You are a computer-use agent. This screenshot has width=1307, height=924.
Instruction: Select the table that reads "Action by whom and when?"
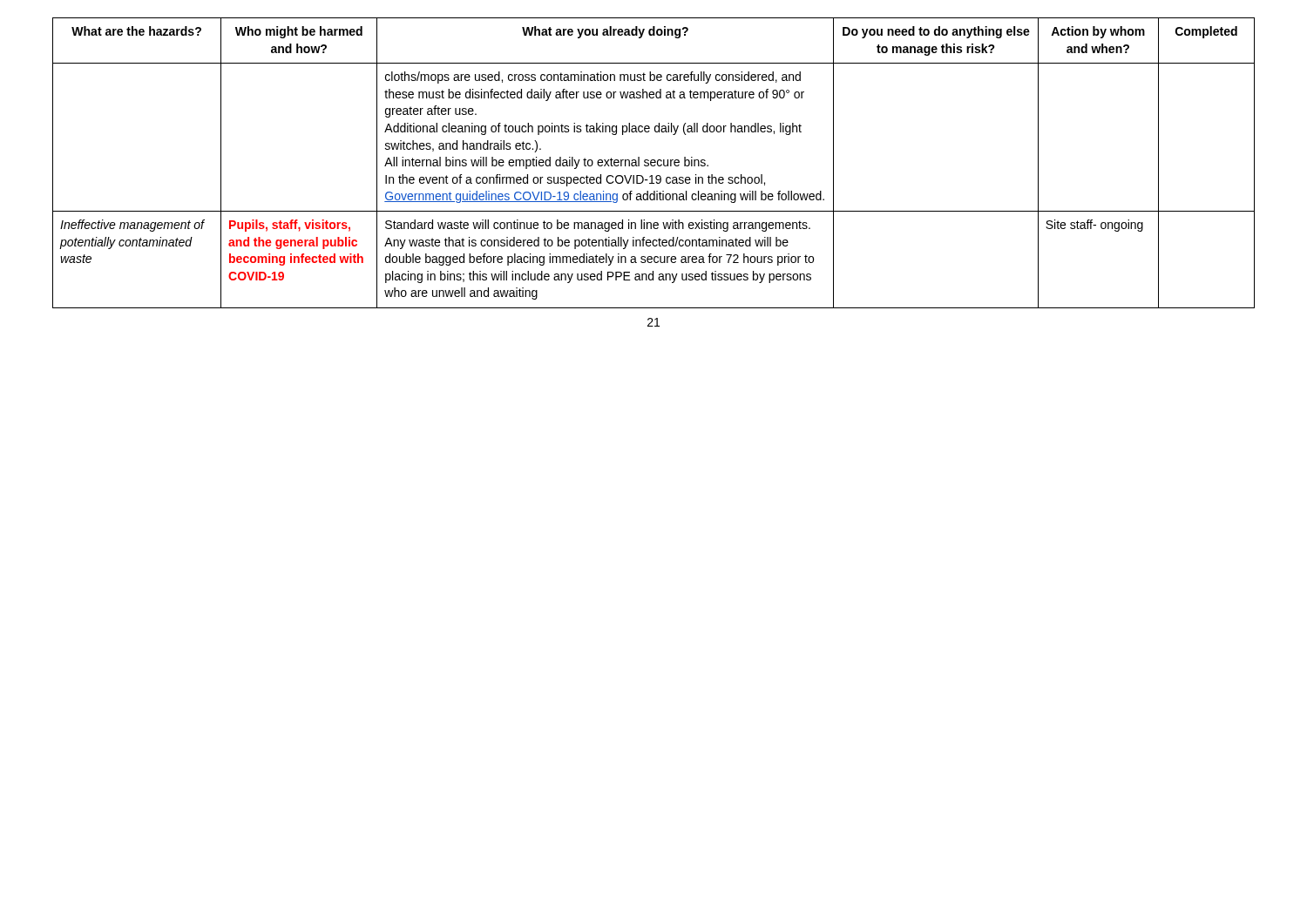pyautogui.click(x=654, y=163)
